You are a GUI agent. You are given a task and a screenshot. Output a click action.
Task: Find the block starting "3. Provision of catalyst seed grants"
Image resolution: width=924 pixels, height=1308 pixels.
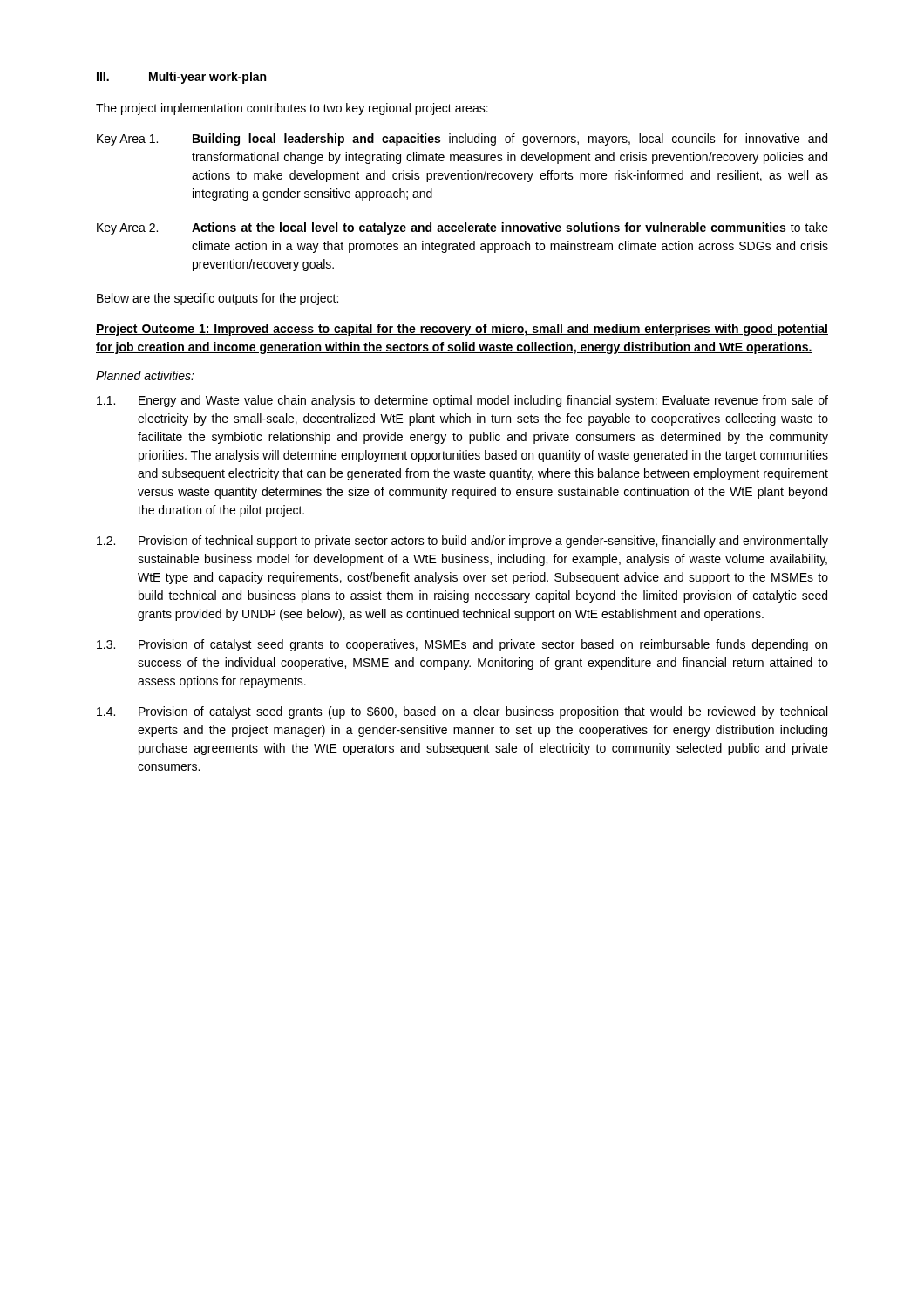pyautogui.click(x=462, y=663)
